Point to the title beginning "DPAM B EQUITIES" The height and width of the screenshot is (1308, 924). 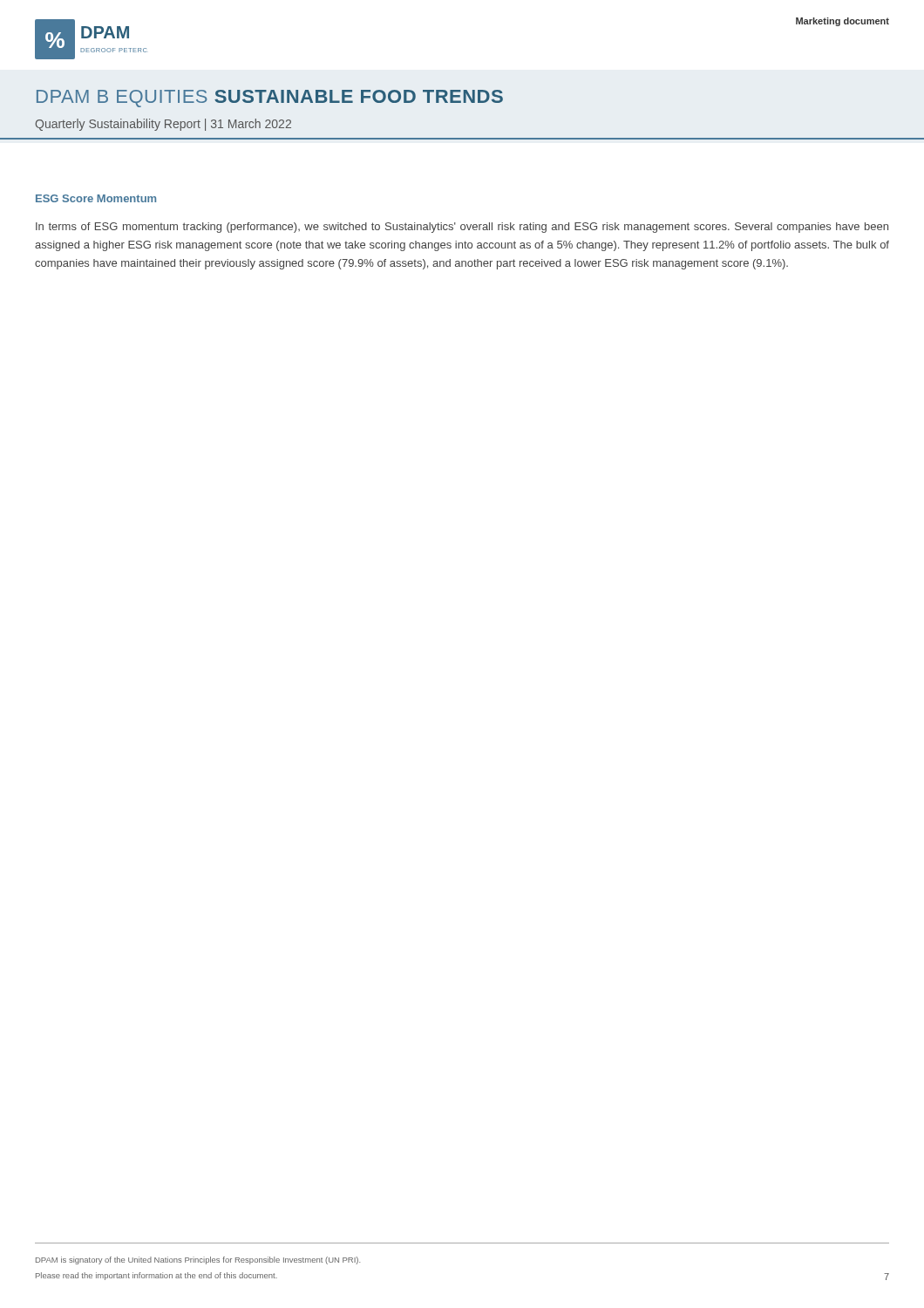pyautogui.click(x=269, y=96)
